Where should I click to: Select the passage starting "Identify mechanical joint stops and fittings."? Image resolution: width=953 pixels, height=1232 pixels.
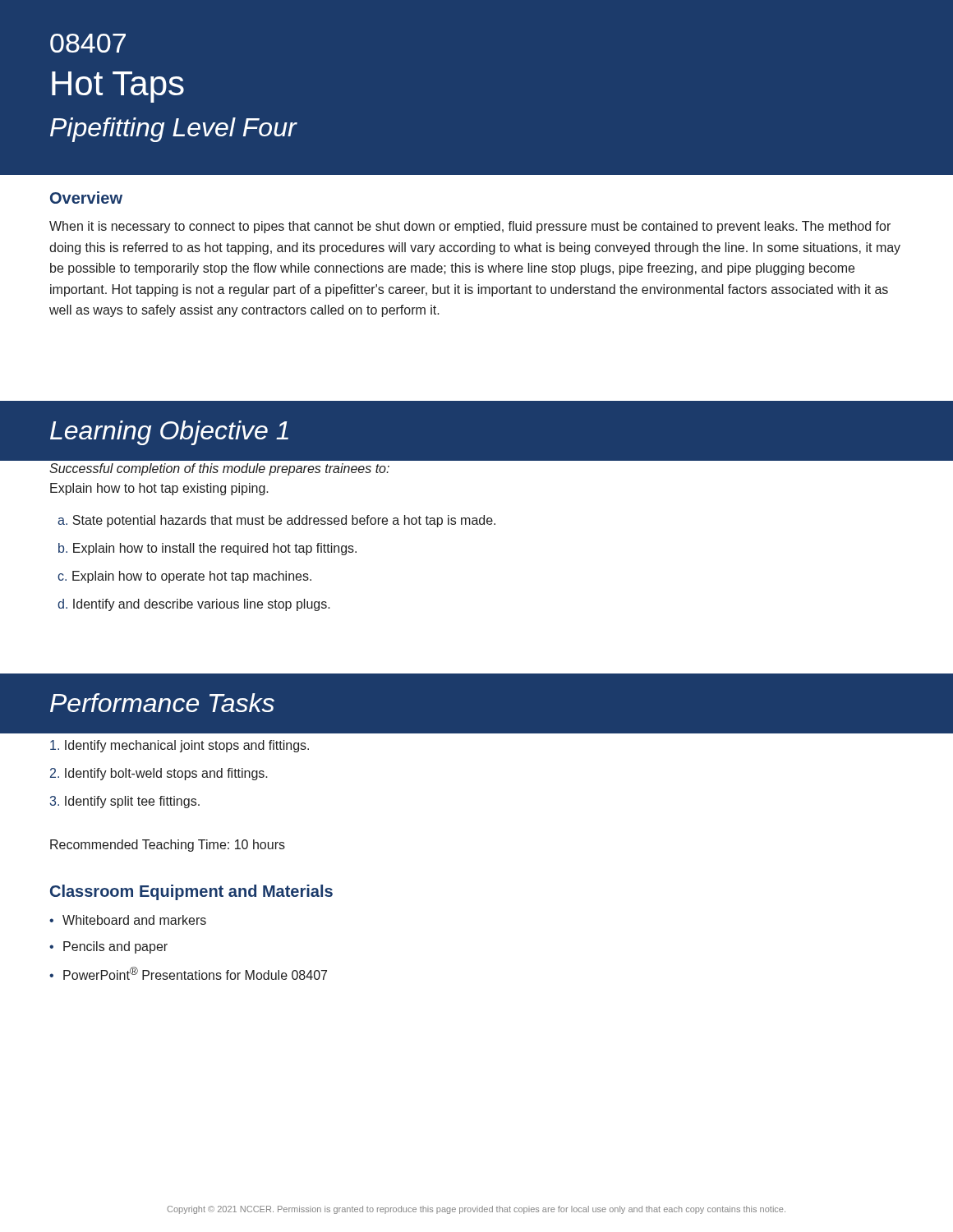point(180,745)
